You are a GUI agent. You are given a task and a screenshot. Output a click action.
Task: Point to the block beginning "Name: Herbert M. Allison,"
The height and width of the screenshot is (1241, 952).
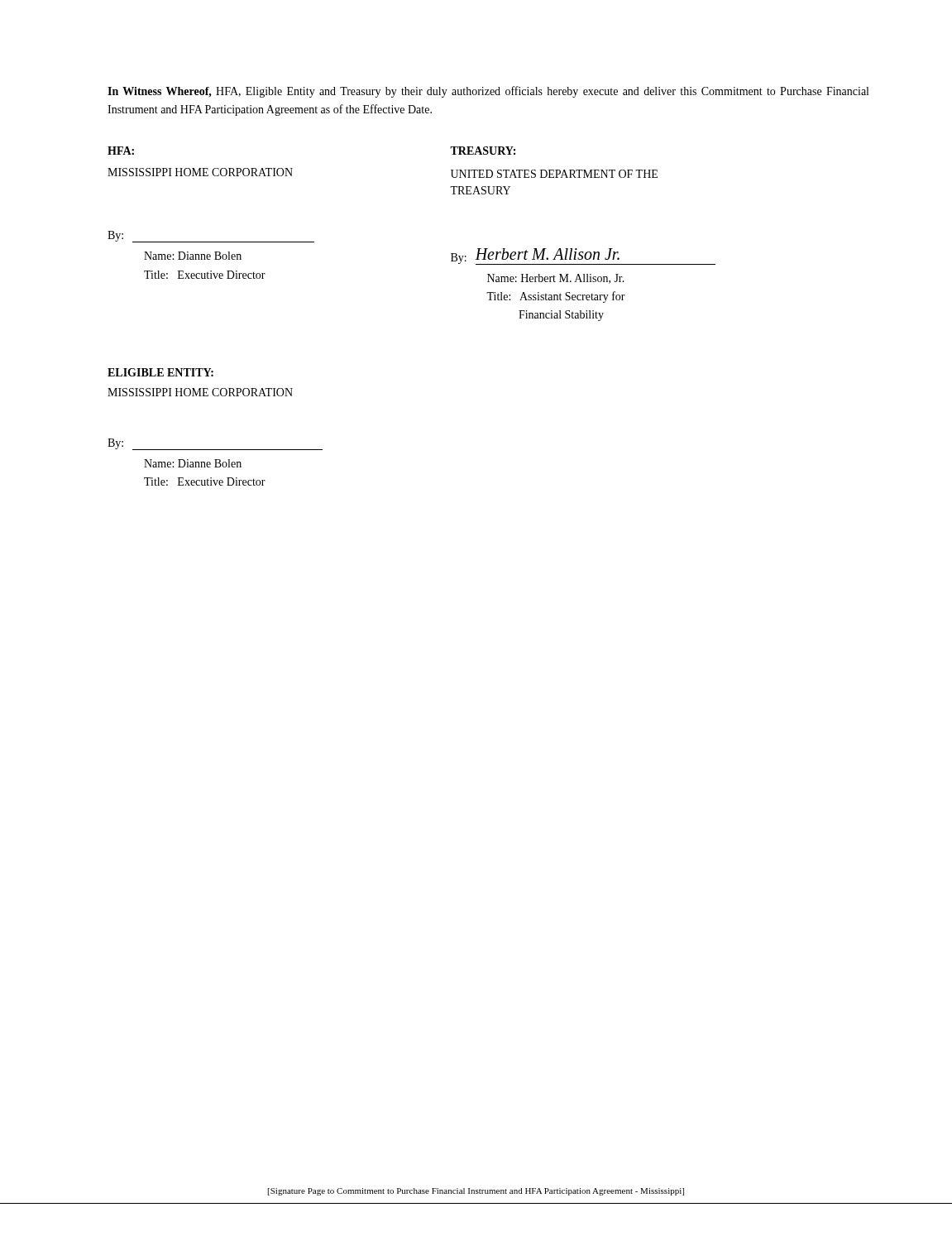tap(556, 297)
